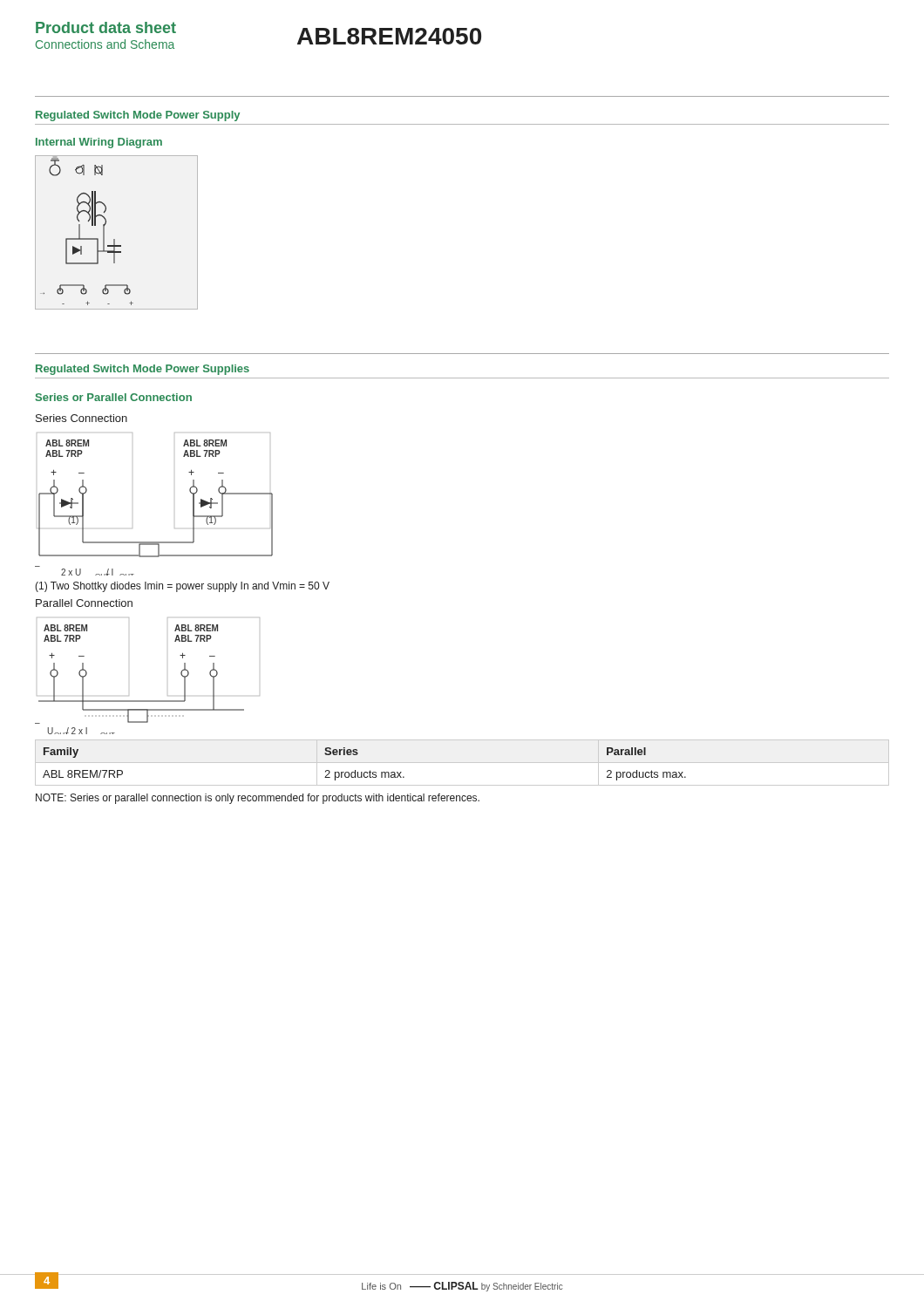The width and height of the screenshot is (924, 1308).
Task: Find the text block starting "Regulated Switch Mode Power Supply"
Action: [x=462, y=116]
